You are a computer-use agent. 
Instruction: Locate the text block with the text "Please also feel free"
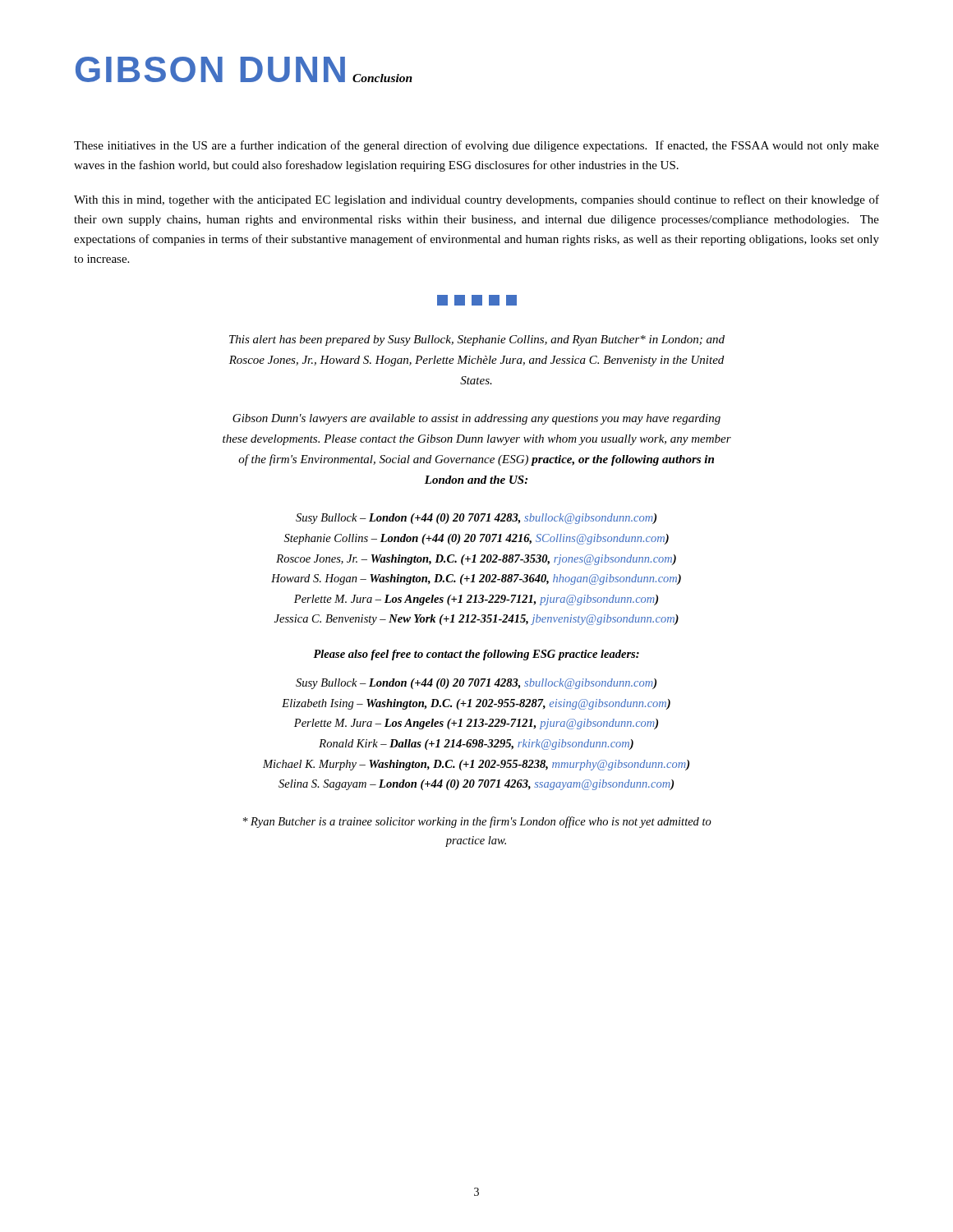tap(476, 654)
